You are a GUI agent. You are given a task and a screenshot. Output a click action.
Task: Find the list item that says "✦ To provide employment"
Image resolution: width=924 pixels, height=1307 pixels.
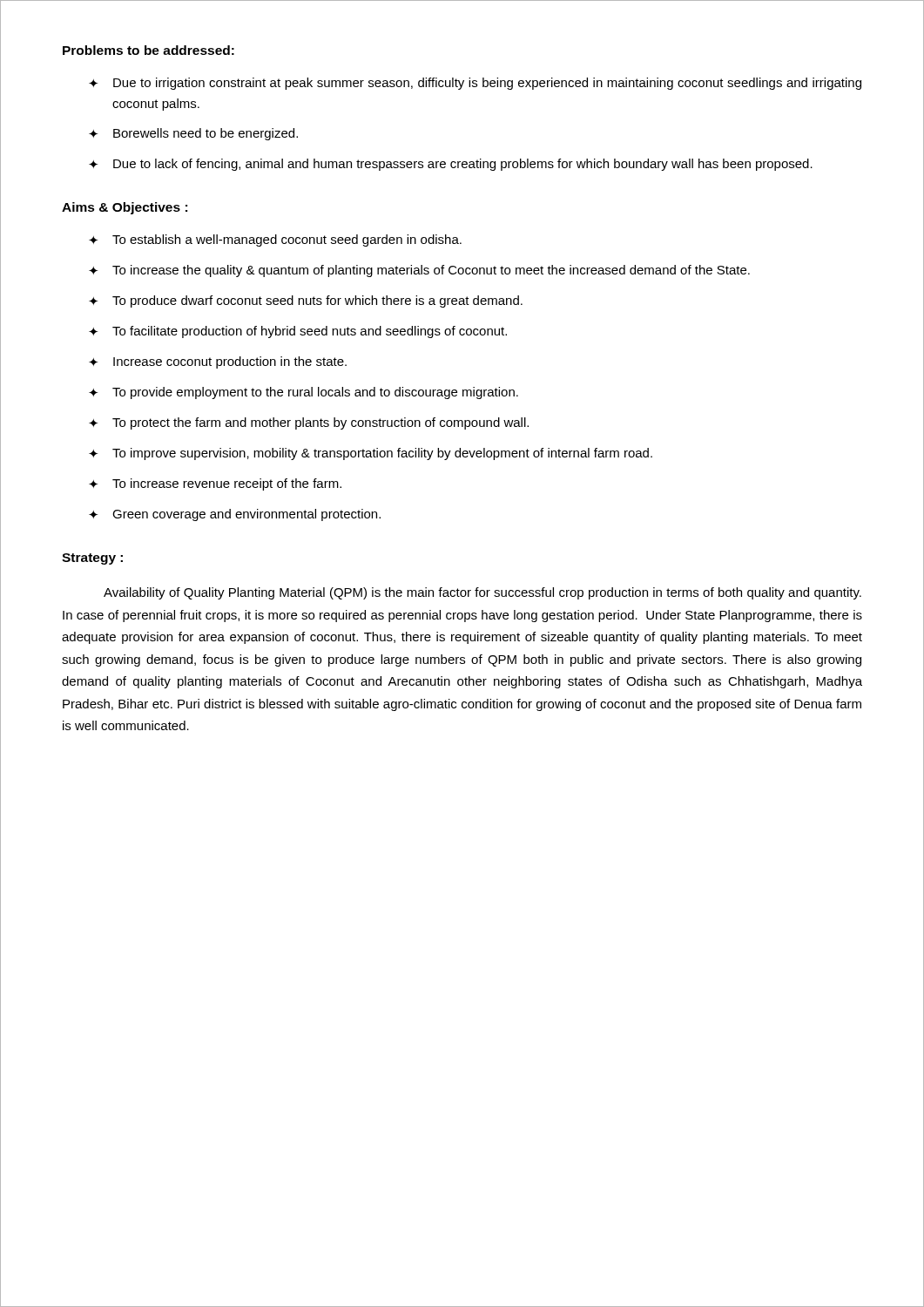pos(475,393)
